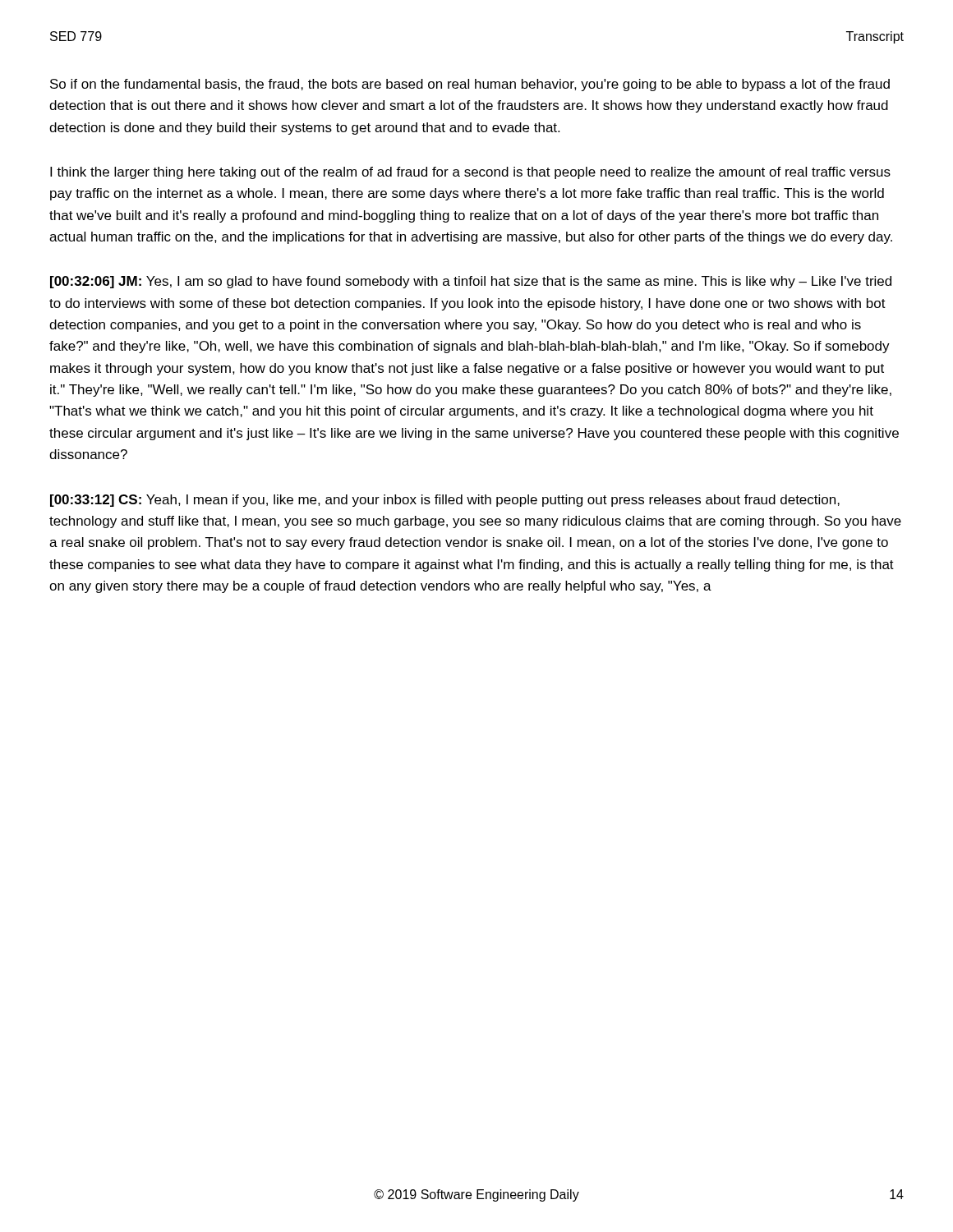953x1232 pixels.
Task: Locate the text starting "I think the larger"
Action: pos(471,205)
